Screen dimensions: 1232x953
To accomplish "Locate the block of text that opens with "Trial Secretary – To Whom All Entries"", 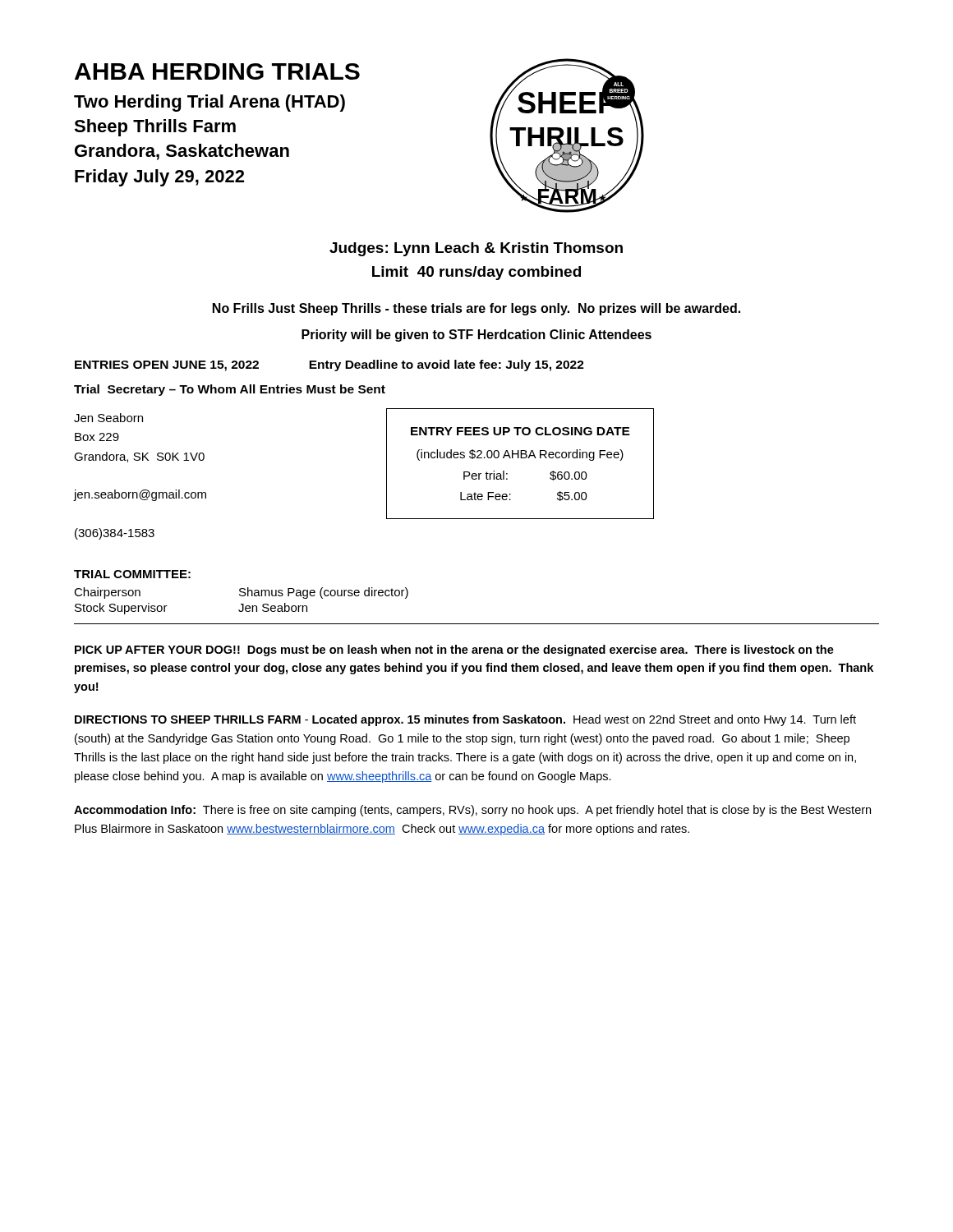I will click(230, 389).
